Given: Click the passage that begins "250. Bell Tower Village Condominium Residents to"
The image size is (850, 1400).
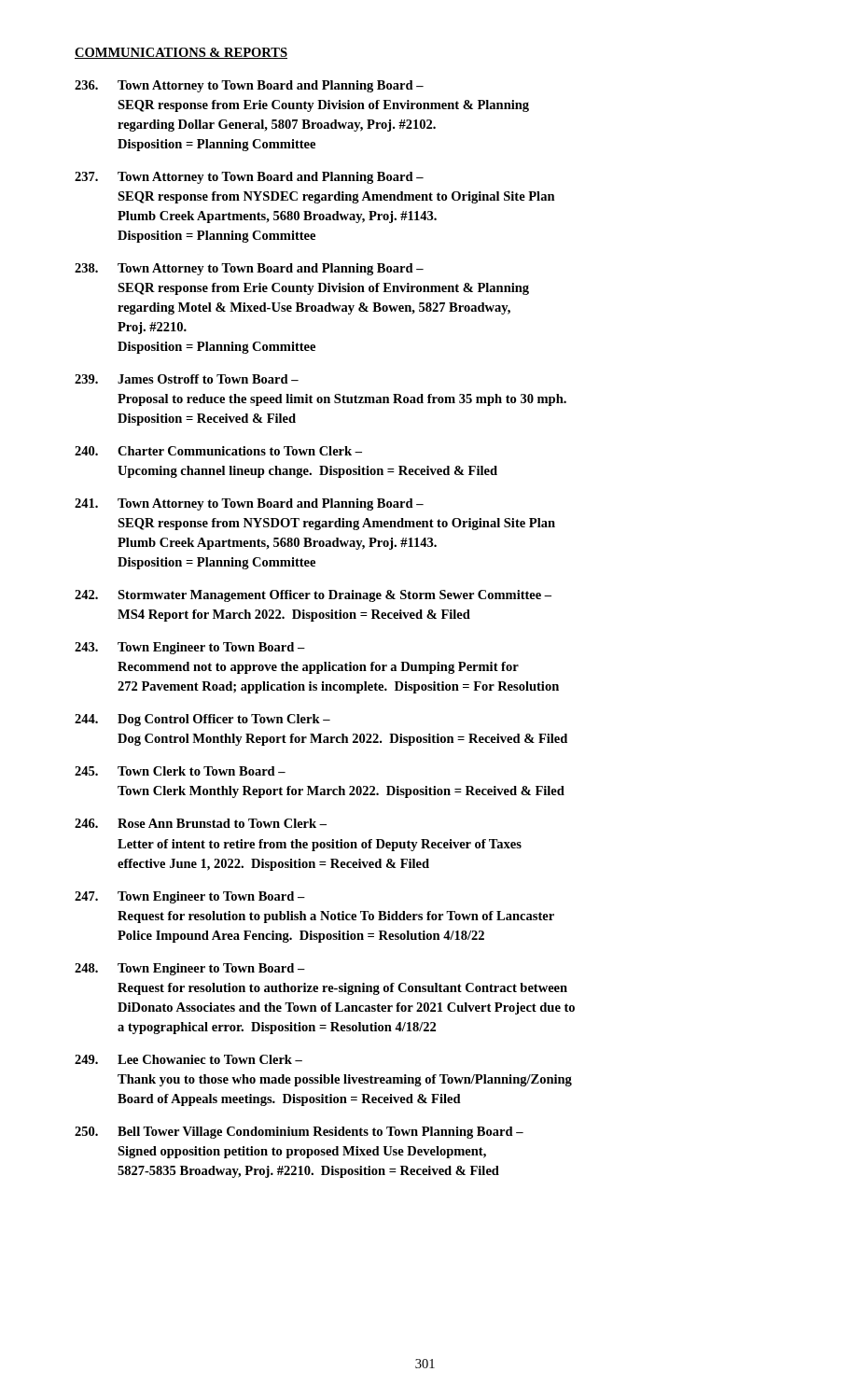Looking at the screenshot, I should click(x=299, y=1151).
